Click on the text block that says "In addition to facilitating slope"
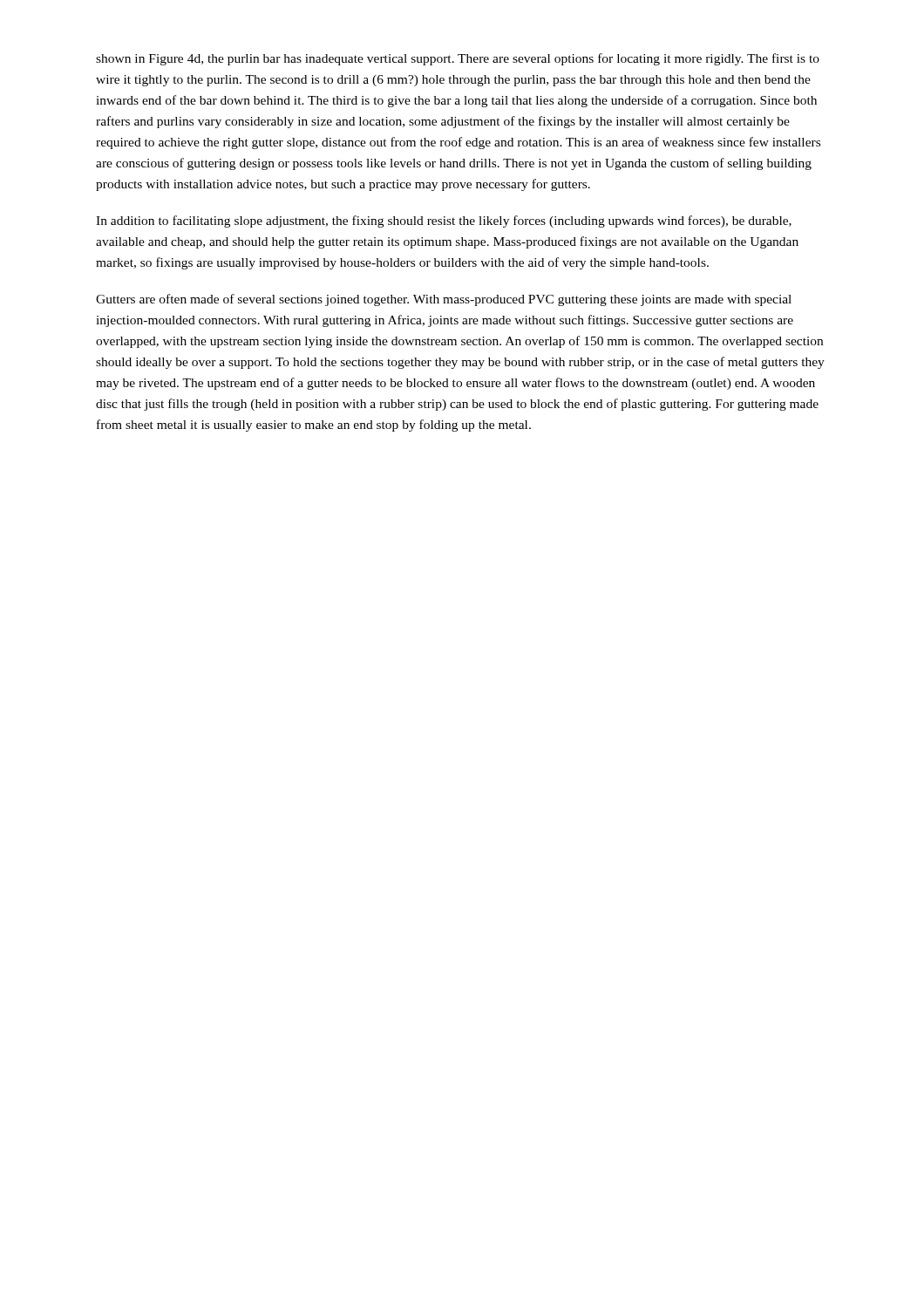Image resolution: width=924 pixels, height=1308 pixels. 447,241
